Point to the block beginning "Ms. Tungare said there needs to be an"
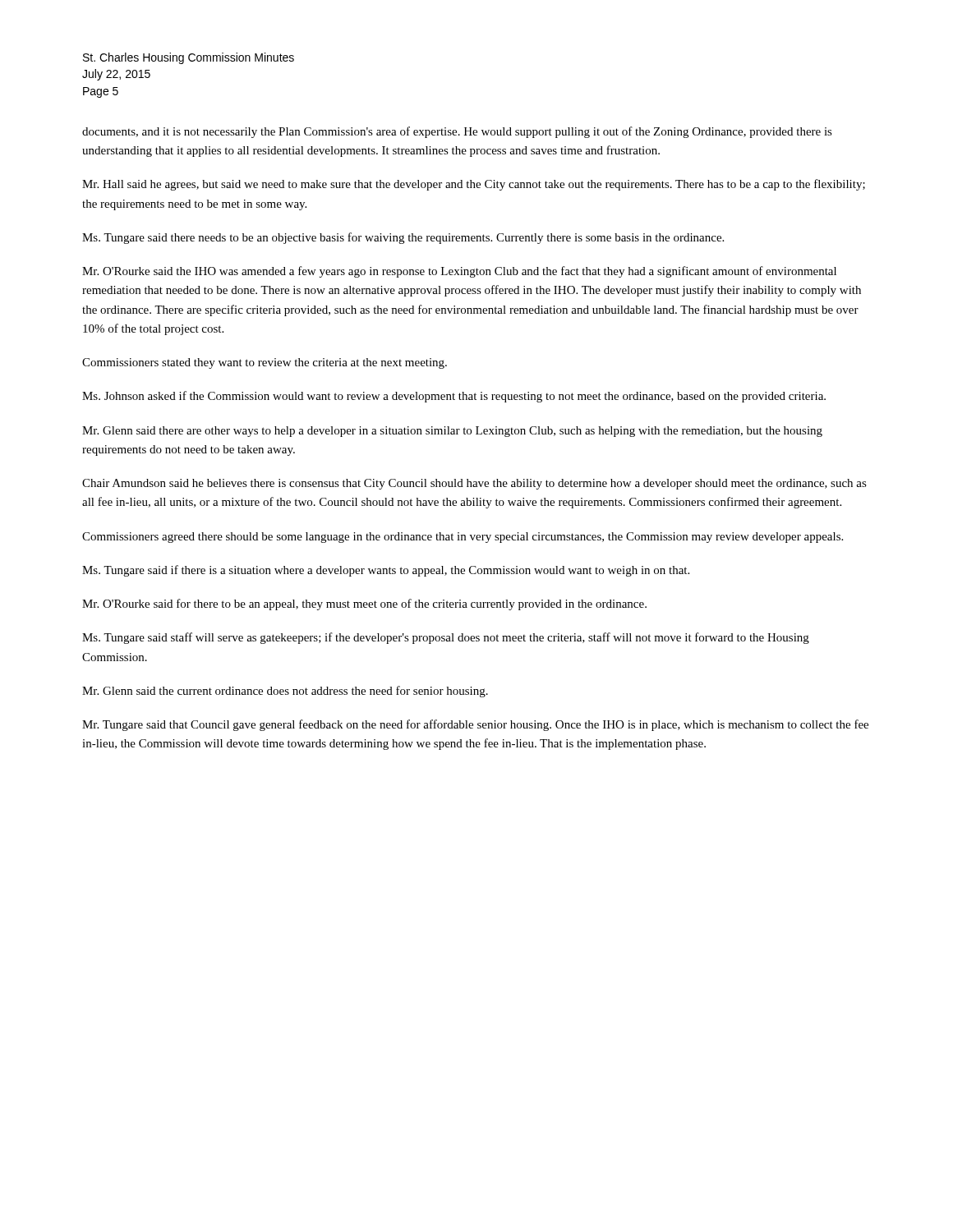 (x=404, y=237)
